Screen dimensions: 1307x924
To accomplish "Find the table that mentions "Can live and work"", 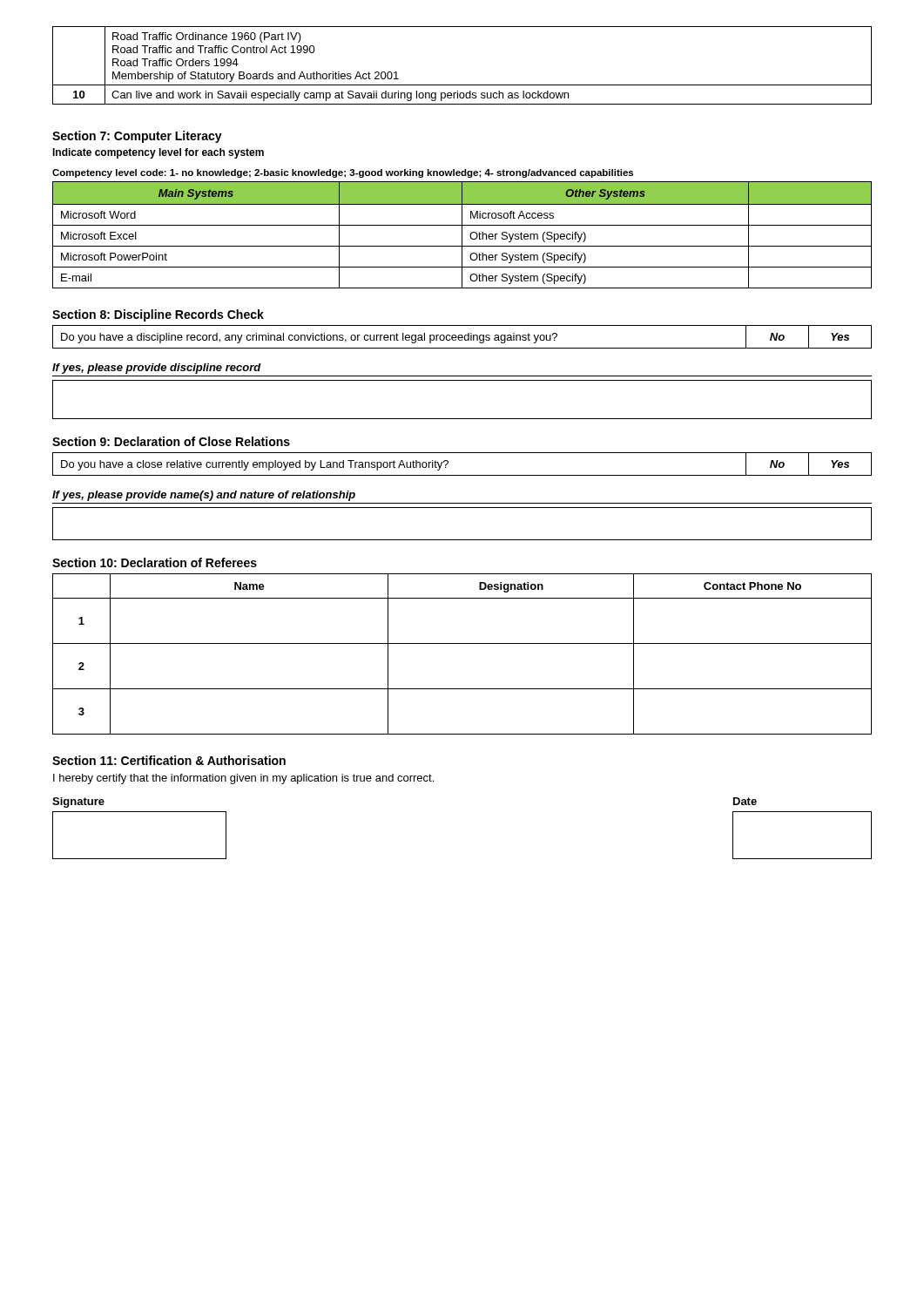I will point(462,65).
